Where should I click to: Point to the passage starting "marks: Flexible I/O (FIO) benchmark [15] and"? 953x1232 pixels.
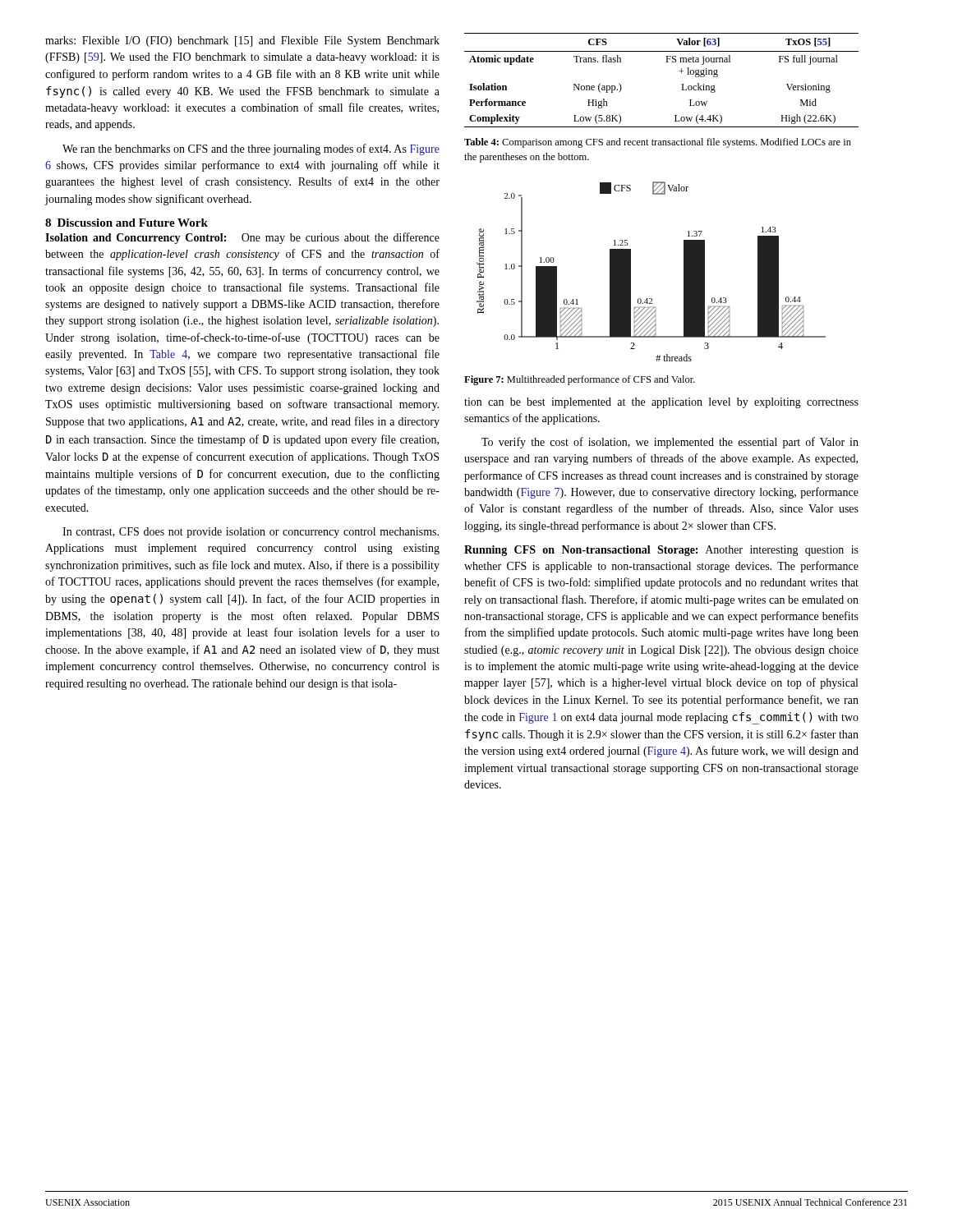[x=242, y=83]
